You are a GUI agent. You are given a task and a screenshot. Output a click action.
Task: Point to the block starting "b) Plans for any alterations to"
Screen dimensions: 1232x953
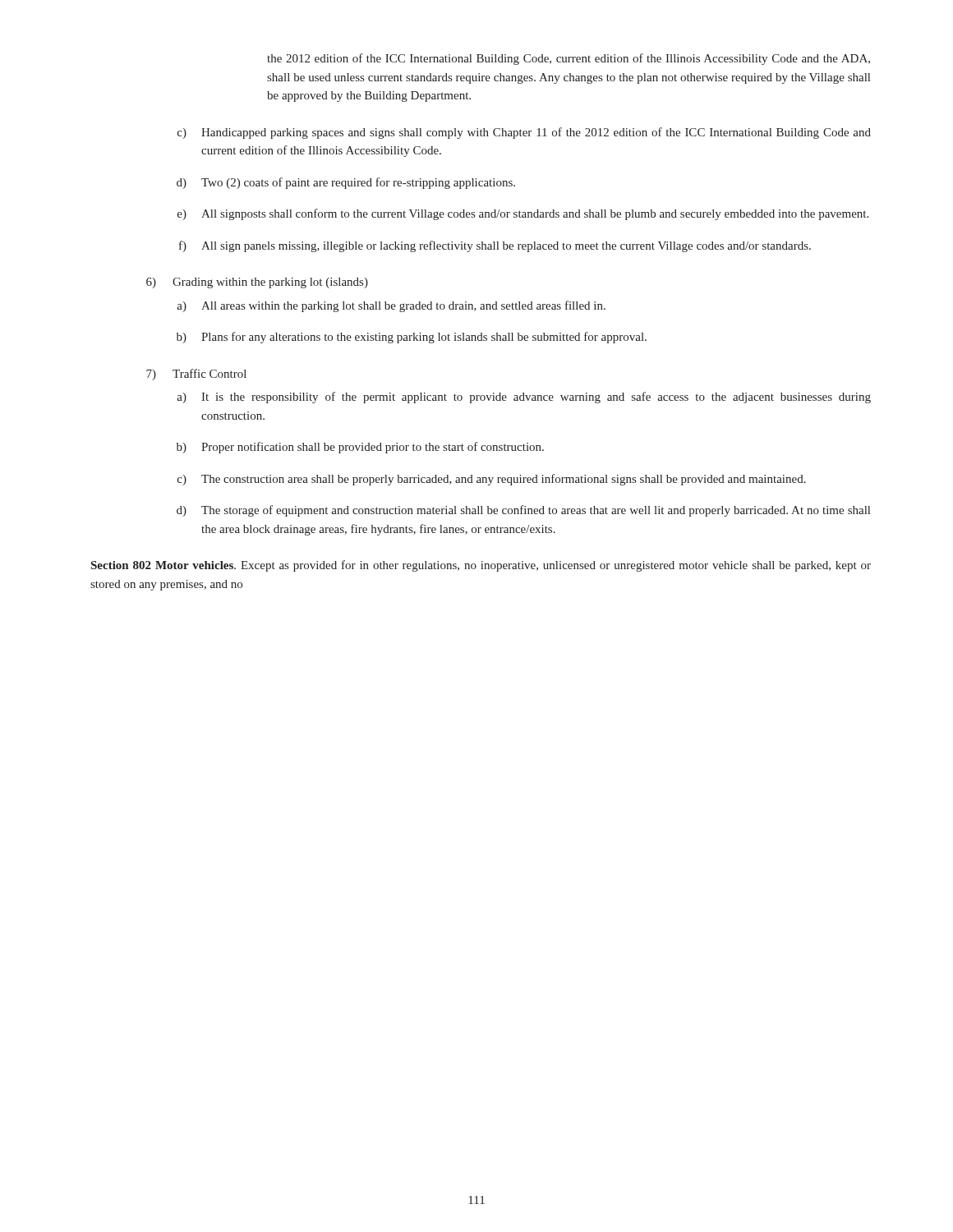pos(513,337)
